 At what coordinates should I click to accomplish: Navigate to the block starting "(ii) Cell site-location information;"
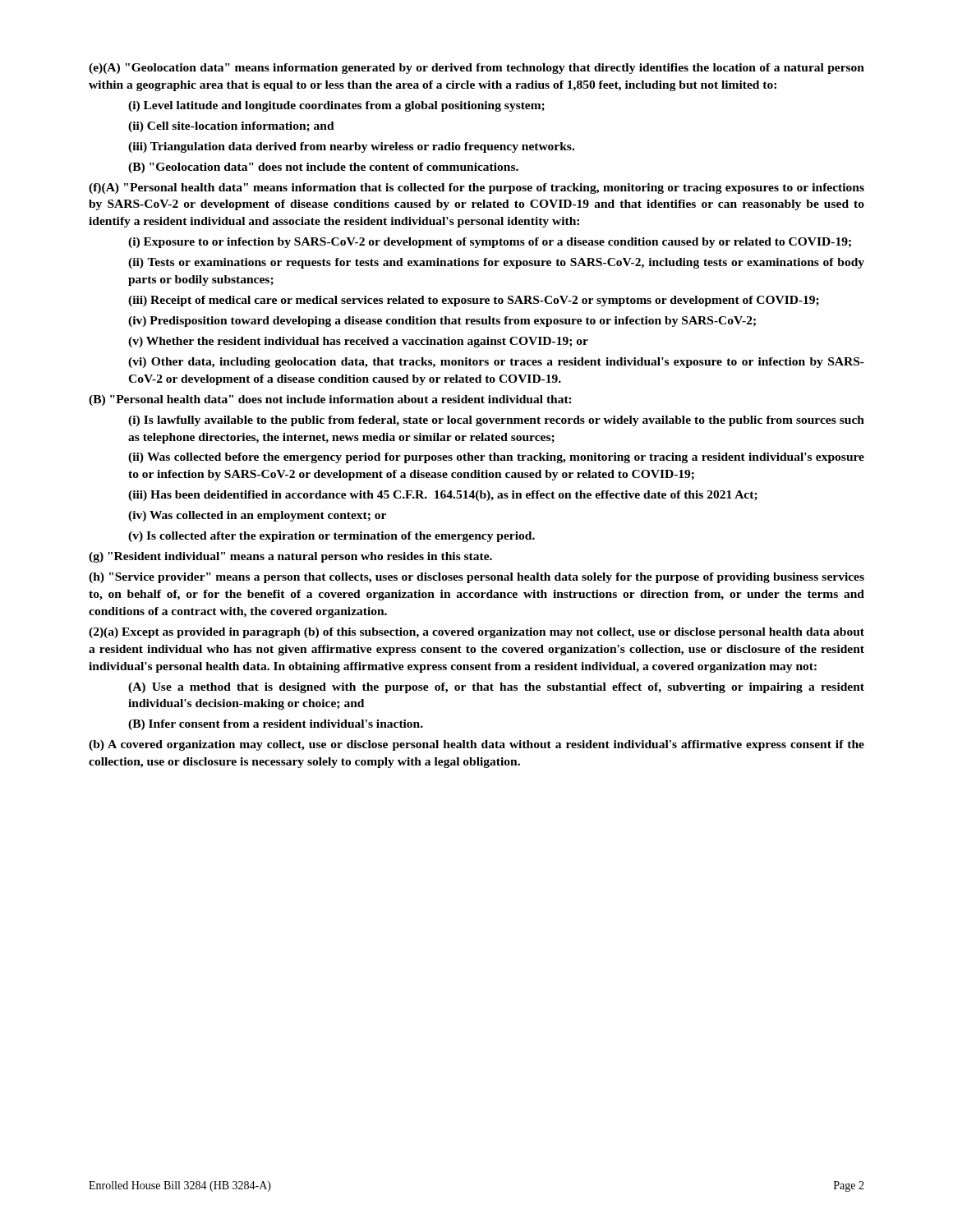pyautogui.click(x=231, y=127)
